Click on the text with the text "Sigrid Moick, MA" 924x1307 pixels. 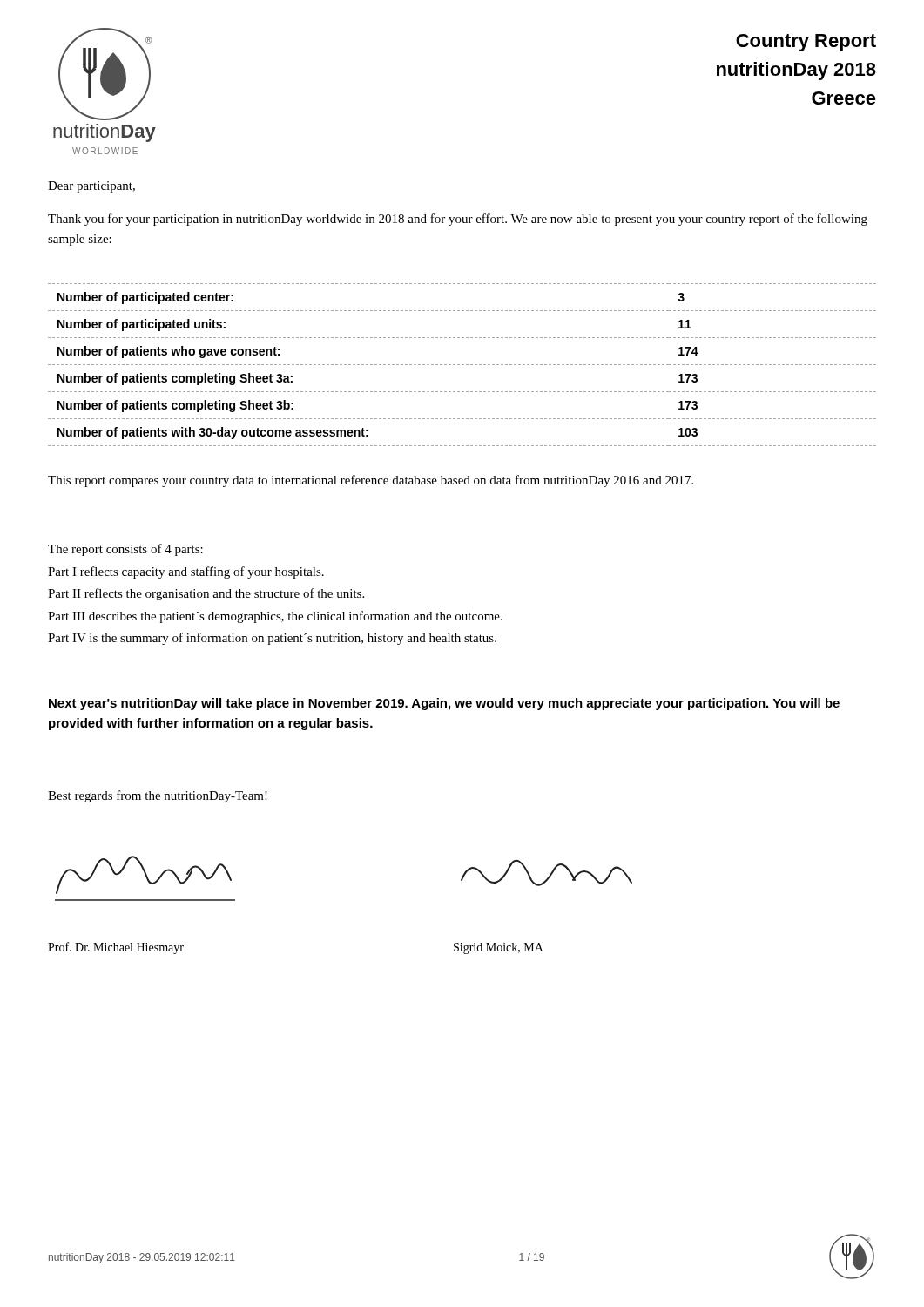(x=498, y=948)
